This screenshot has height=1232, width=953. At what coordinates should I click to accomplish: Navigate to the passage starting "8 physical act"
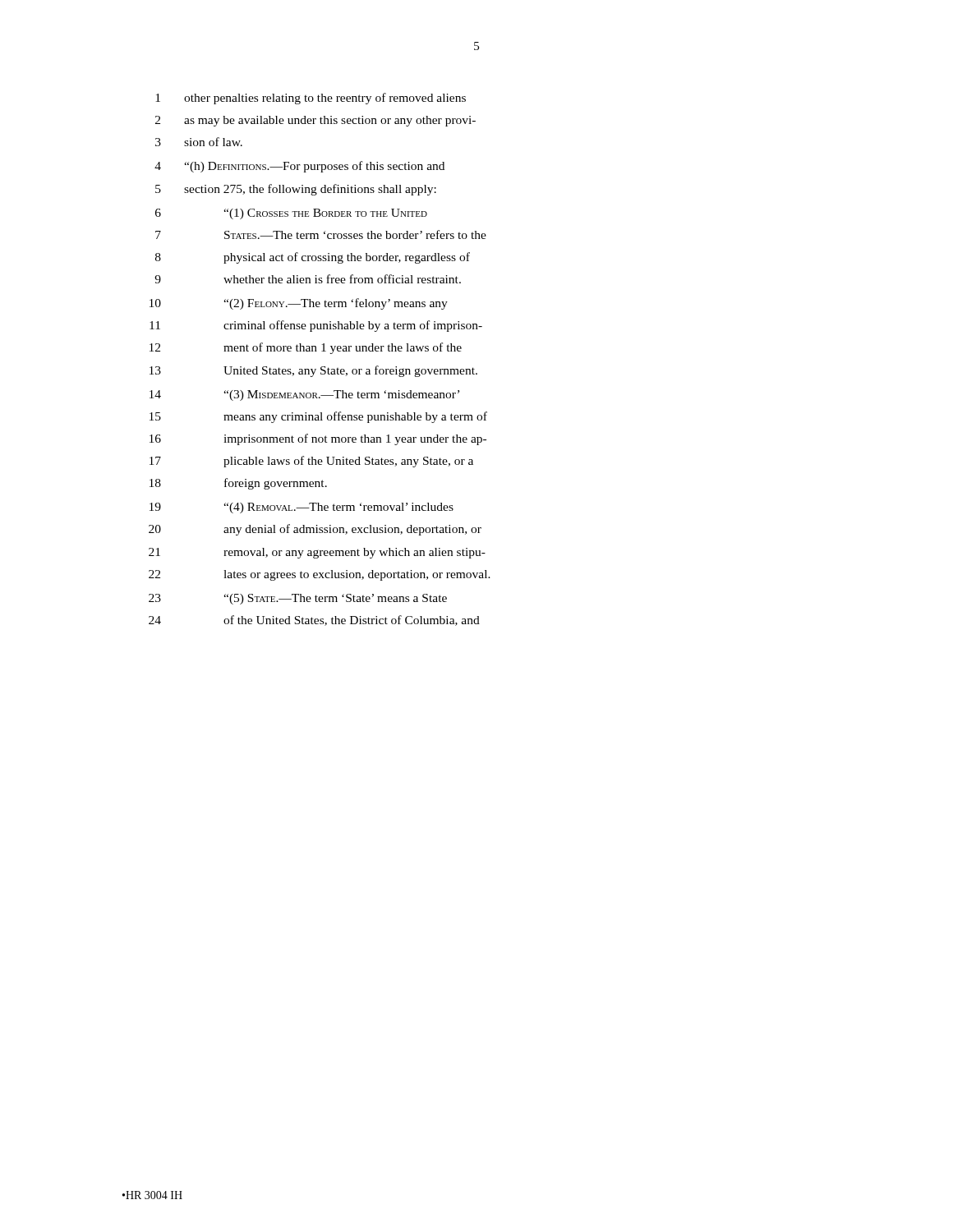click(313, 258)
